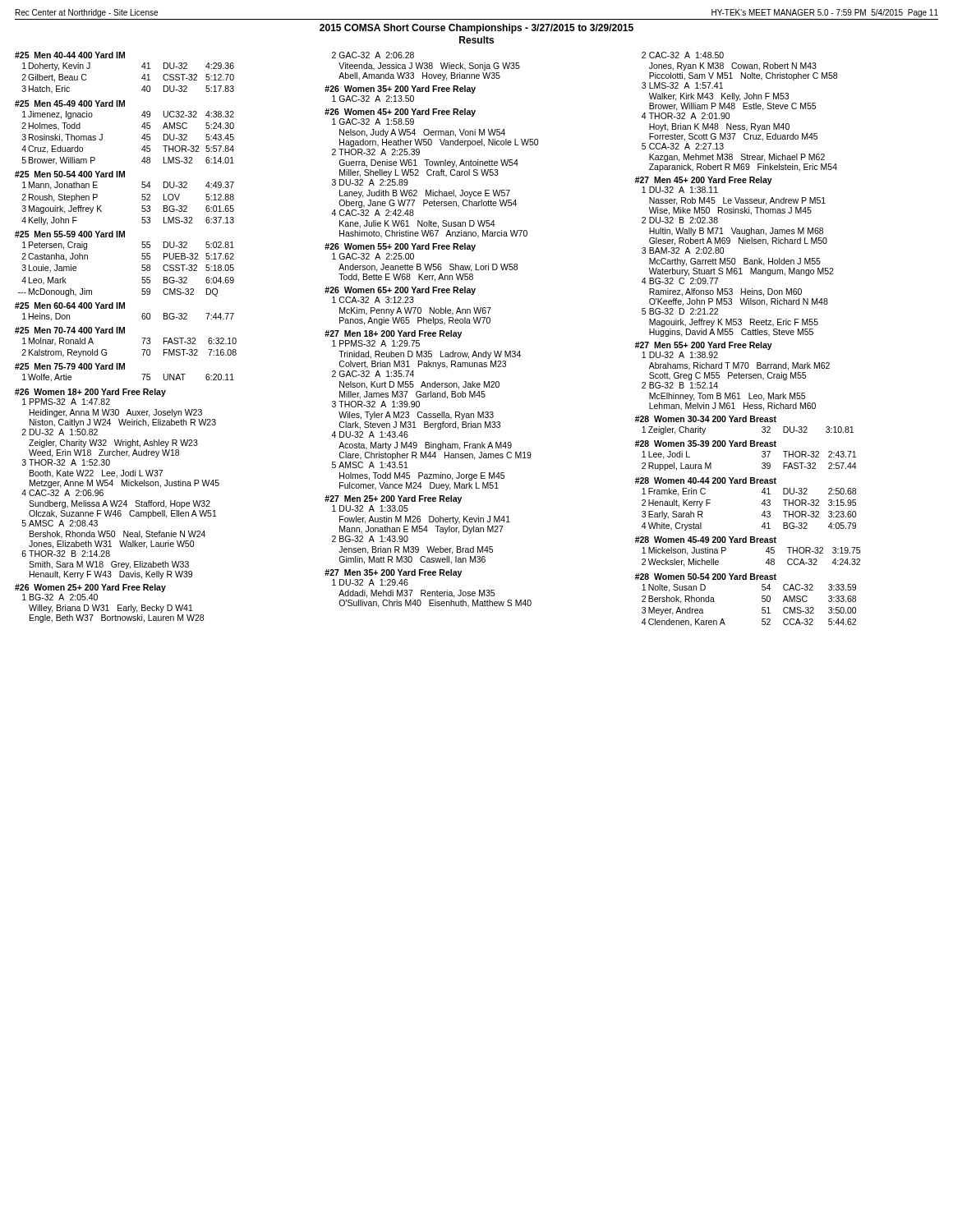Select the table that reads "2 GAC-32A2:06.28 Viteenda, Jessica"
The image size is (953, 1232).
coord(476,65)
